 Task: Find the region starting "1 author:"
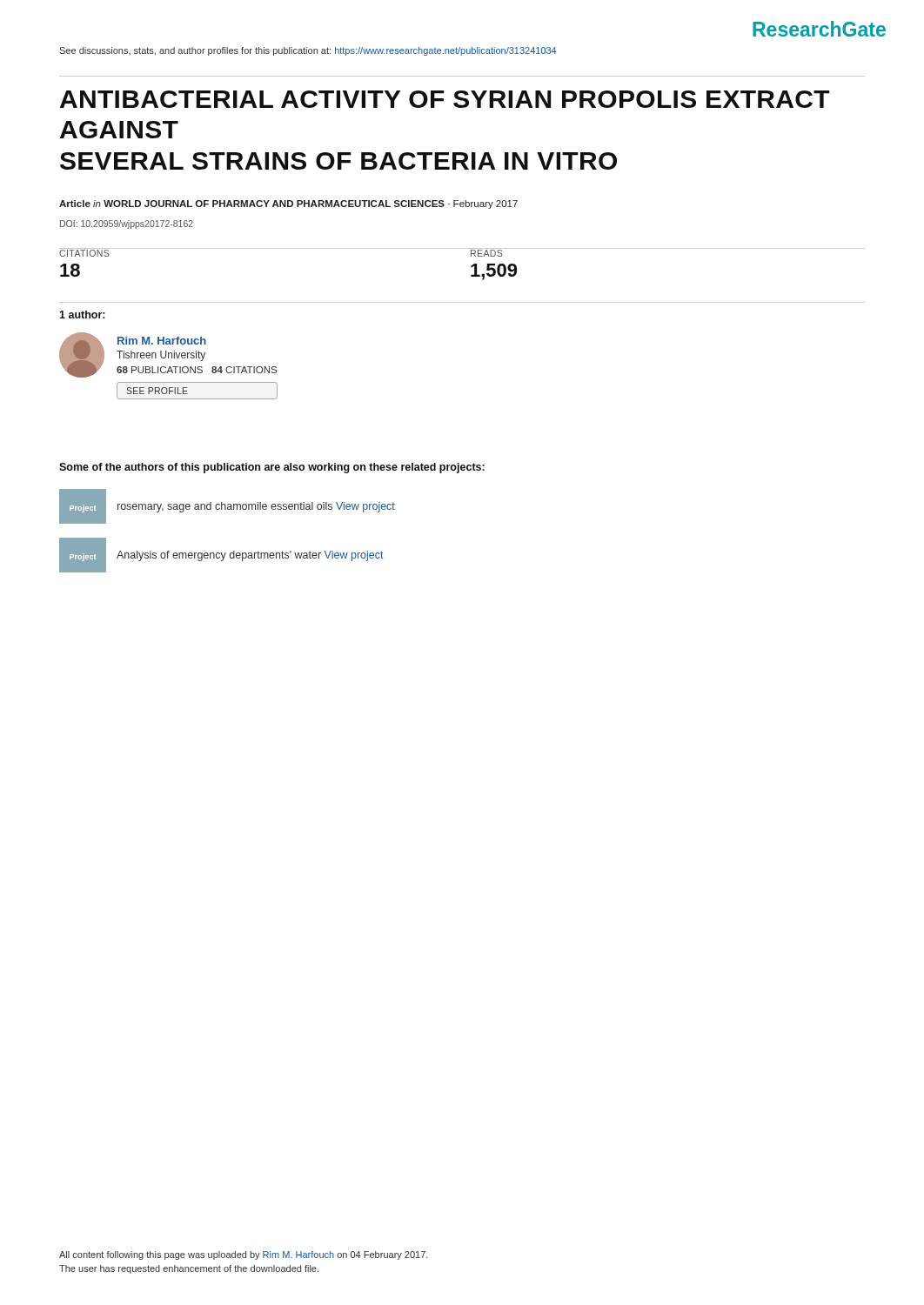[82, 315]
